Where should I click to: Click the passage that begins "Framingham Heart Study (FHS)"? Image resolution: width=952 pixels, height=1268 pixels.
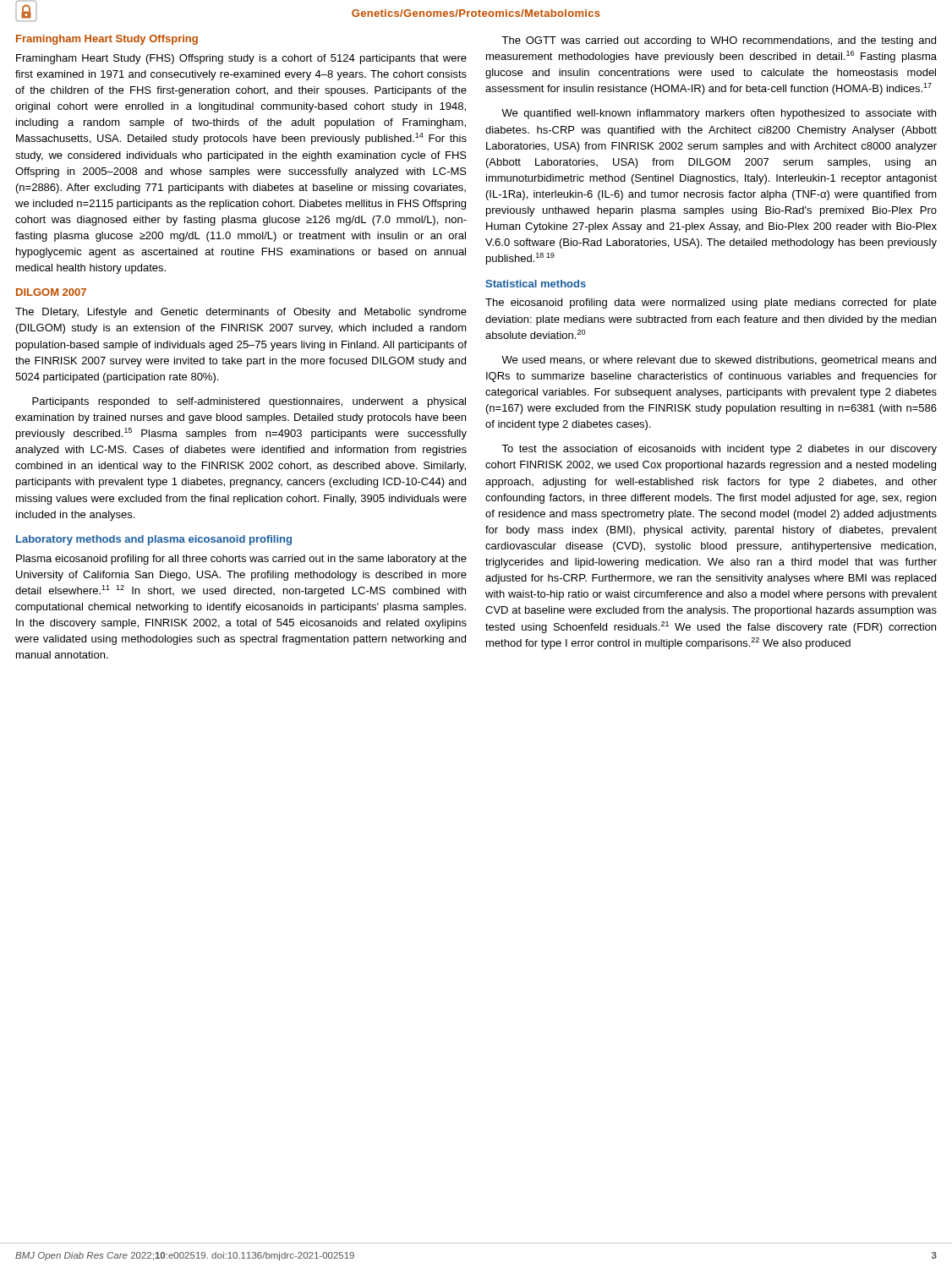pyautogui.click(x=241, y=163)
